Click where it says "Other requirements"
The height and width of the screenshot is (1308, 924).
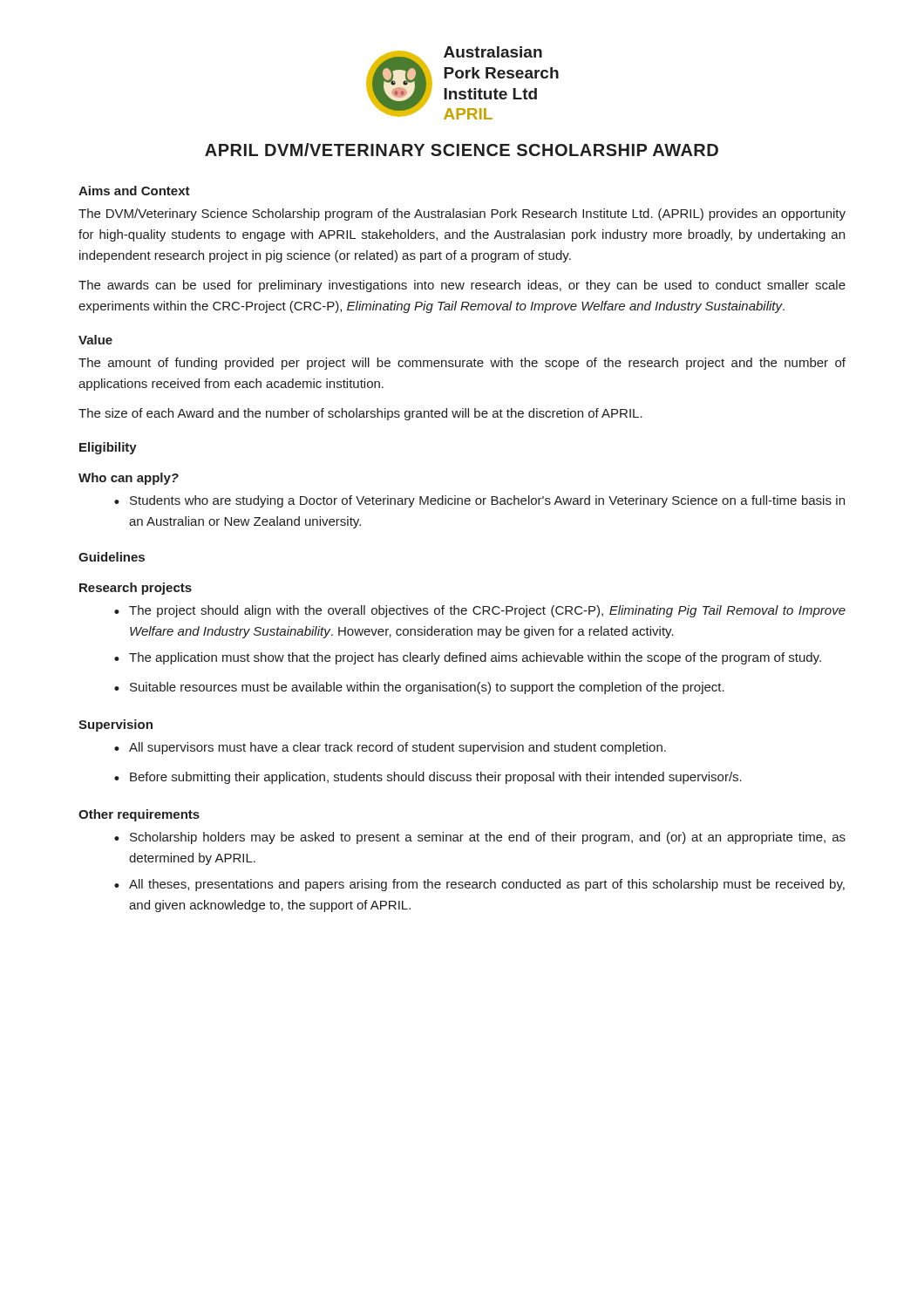point(139,814)
